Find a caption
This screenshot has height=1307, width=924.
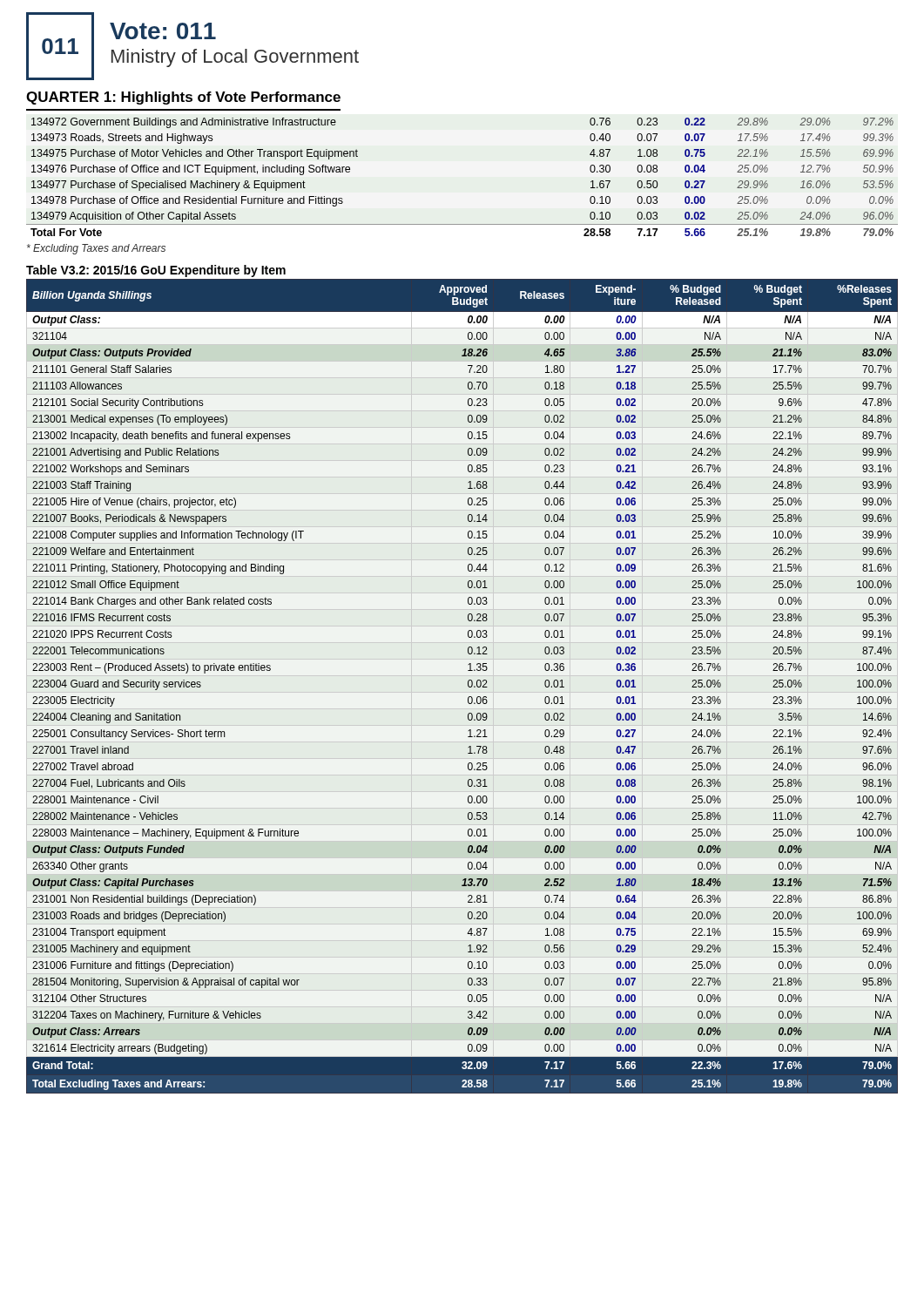tap(156, 270)
